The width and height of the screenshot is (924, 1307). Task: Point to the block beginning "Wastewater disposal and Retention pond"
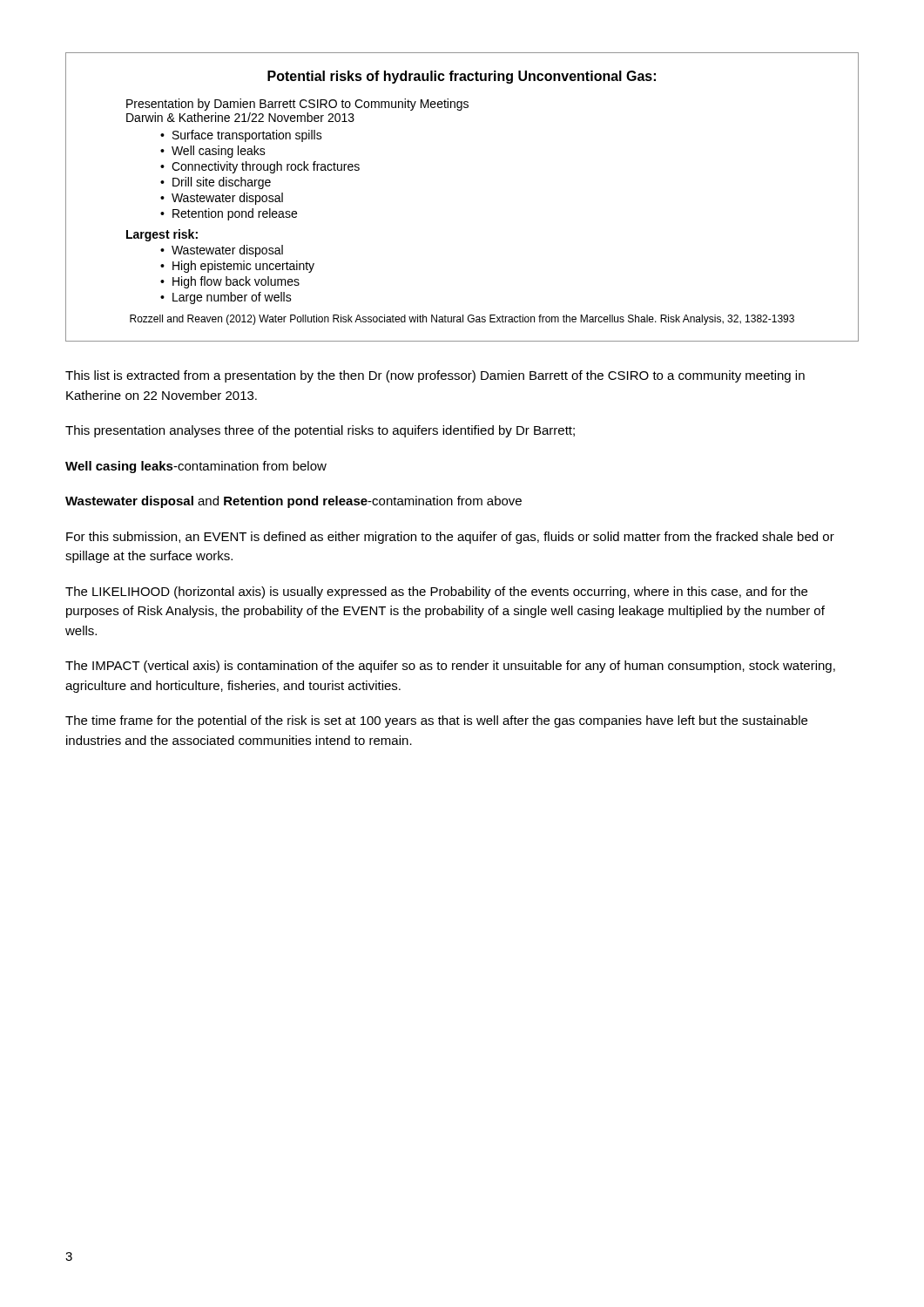click(294, 501)
